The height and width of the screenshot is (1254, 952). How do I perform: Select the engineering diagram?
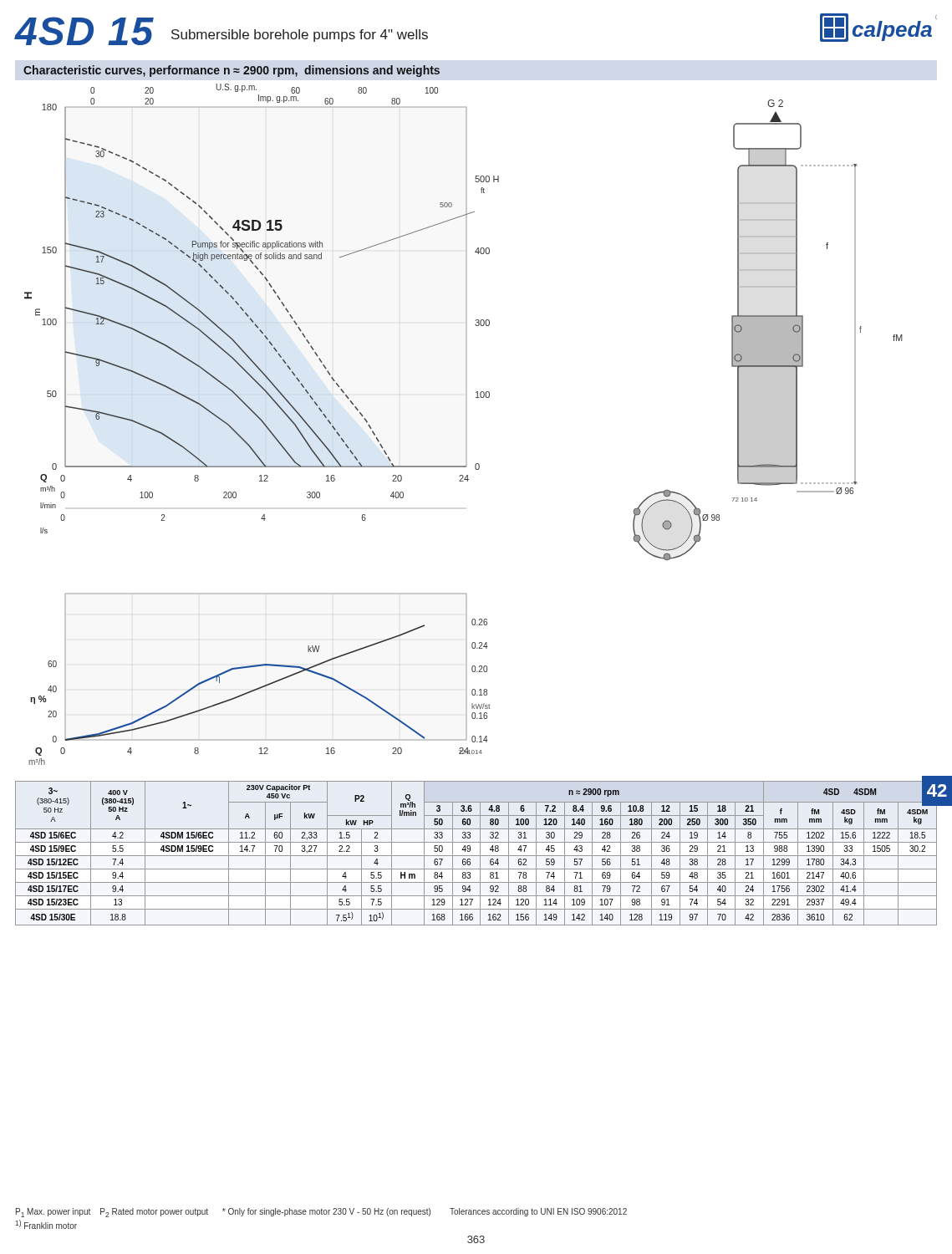pos(731,329)
